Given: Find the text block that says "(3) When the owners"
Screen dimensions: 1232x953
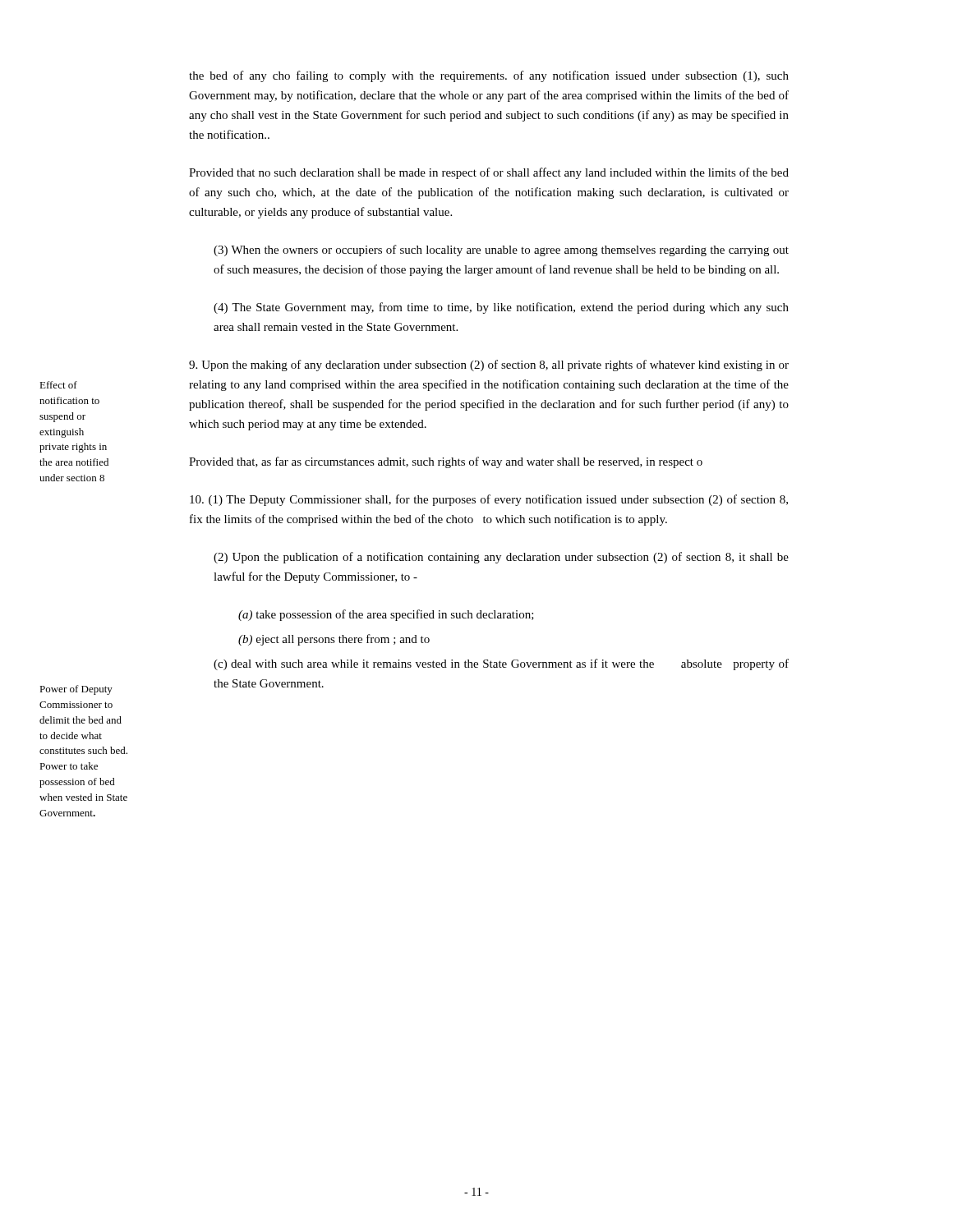Looking at the screenshot, I should pos(501,260).
